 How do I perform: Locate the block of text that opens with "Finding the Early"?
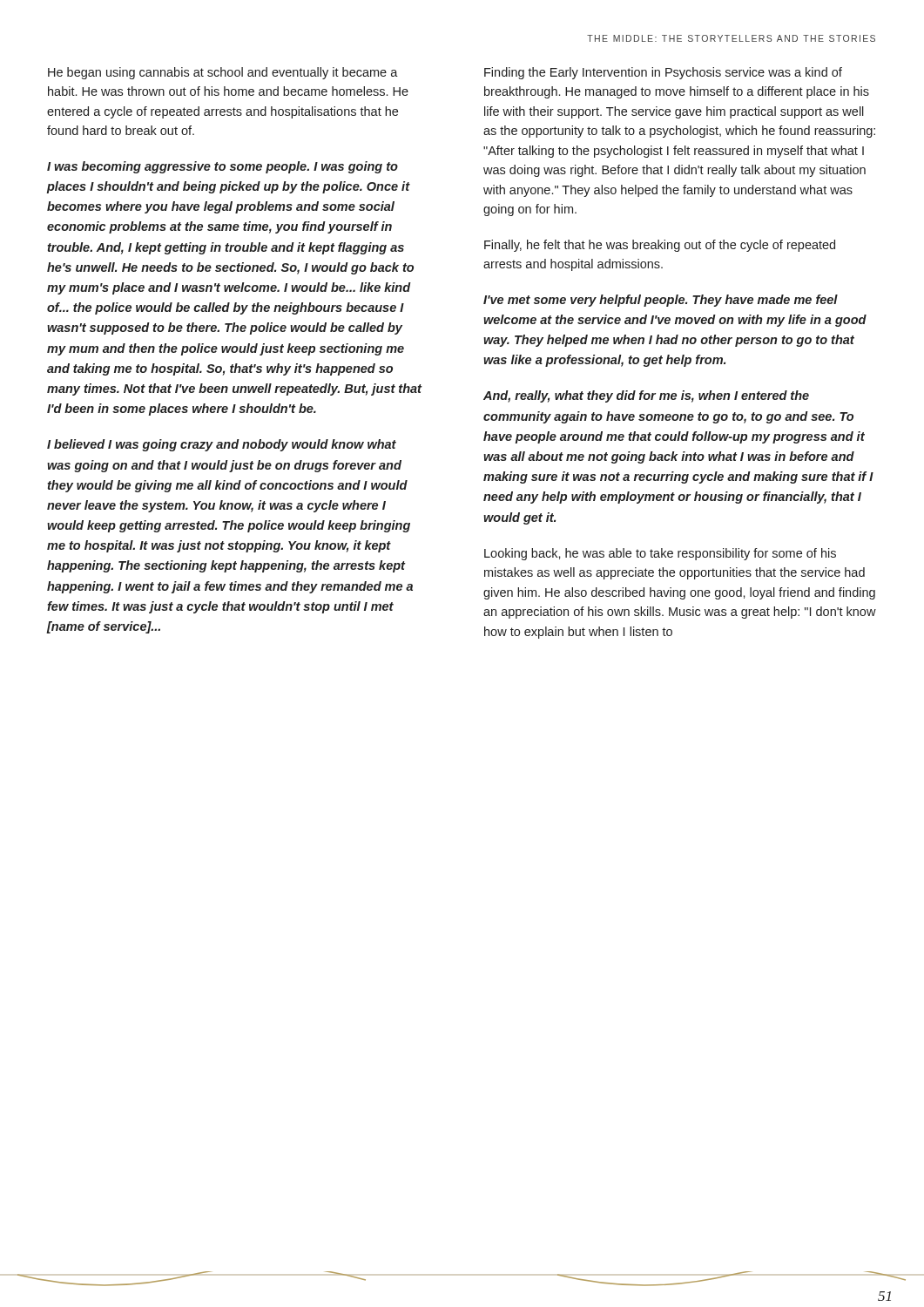click(x=680, y=141)
